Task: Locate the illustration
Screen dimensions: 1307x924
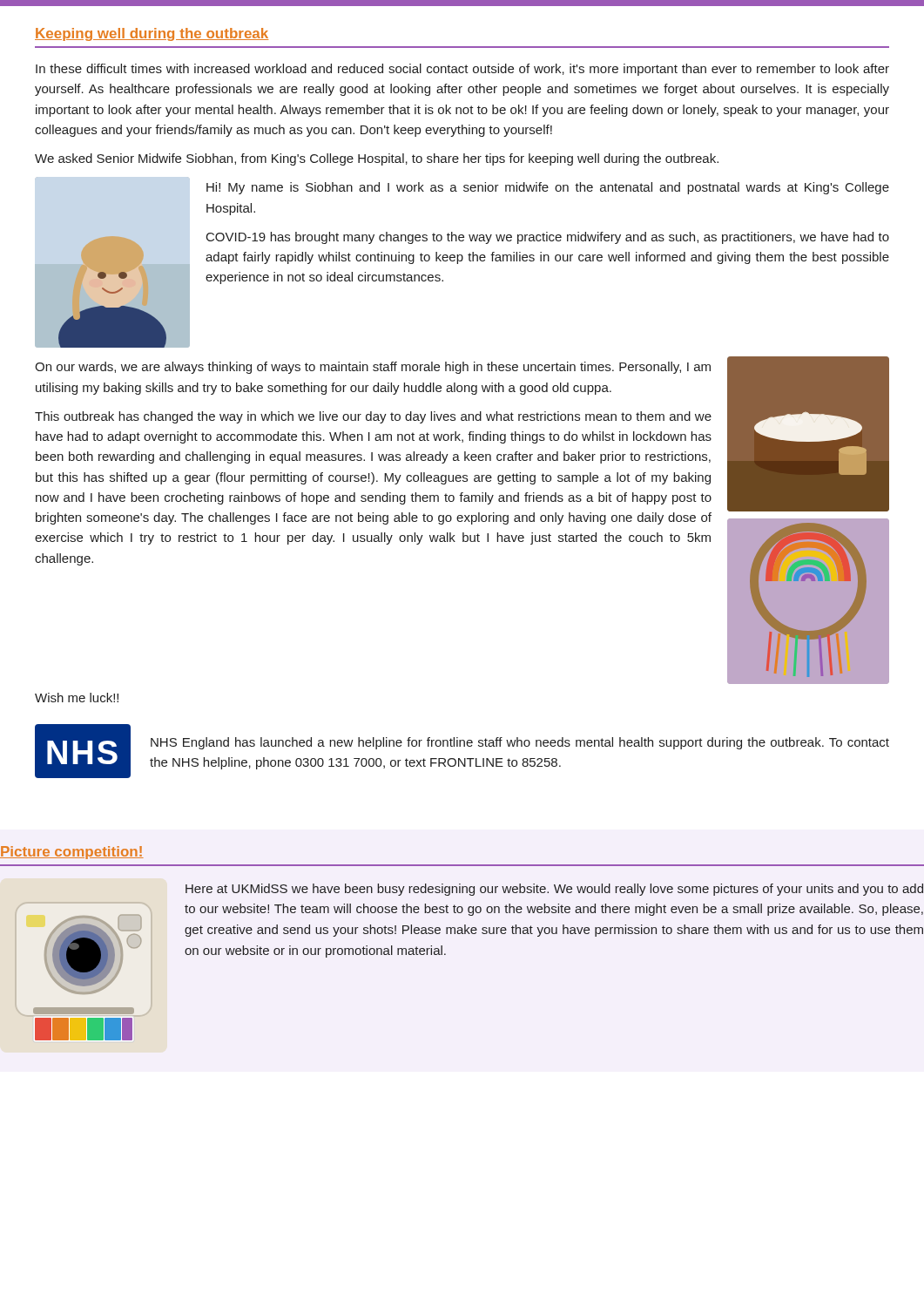Action: coord(84,965)
